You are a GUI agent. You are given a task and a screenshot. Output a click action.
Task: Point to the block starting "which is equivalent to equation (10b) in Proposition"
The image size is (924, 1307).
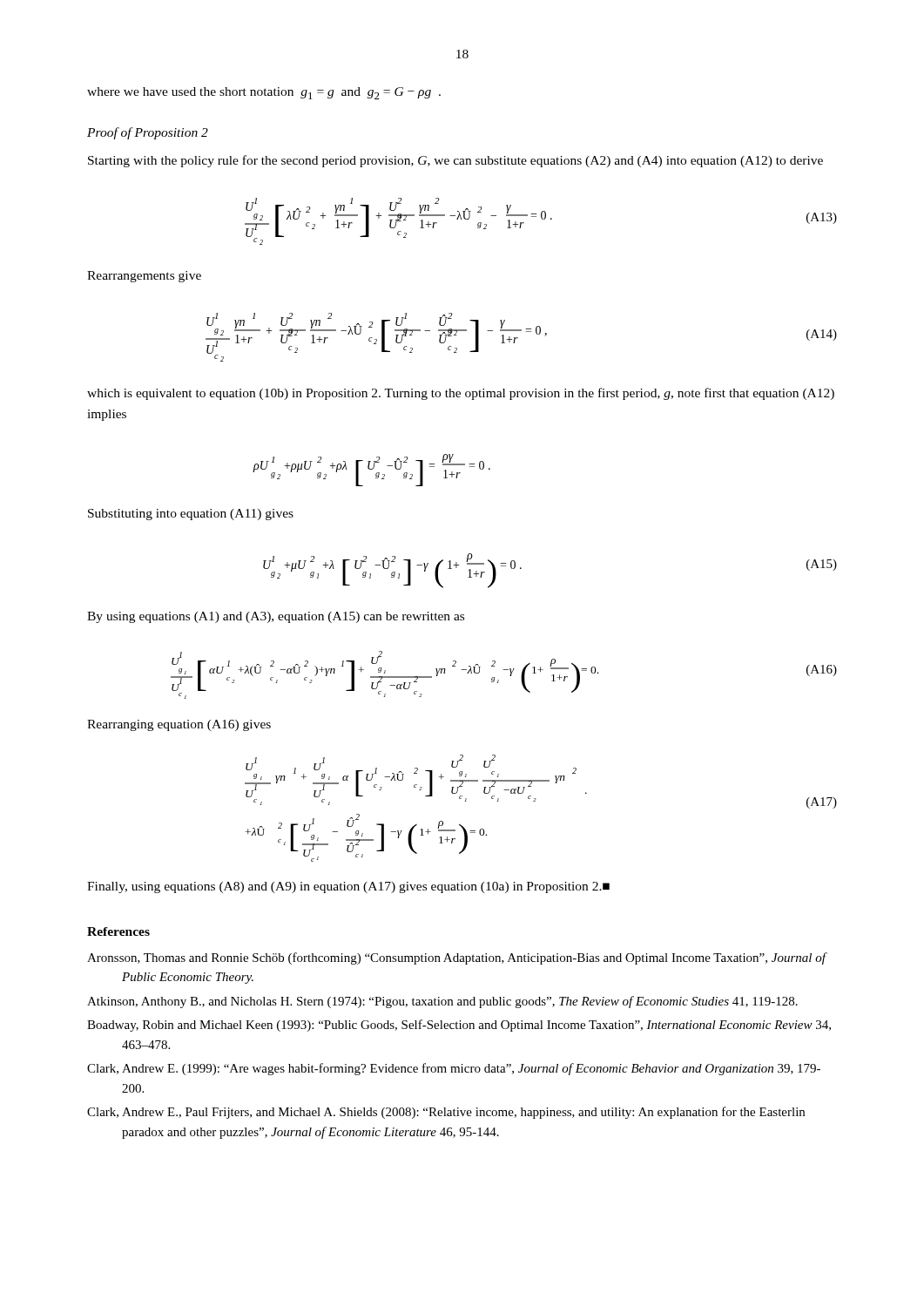coord(461,403)
